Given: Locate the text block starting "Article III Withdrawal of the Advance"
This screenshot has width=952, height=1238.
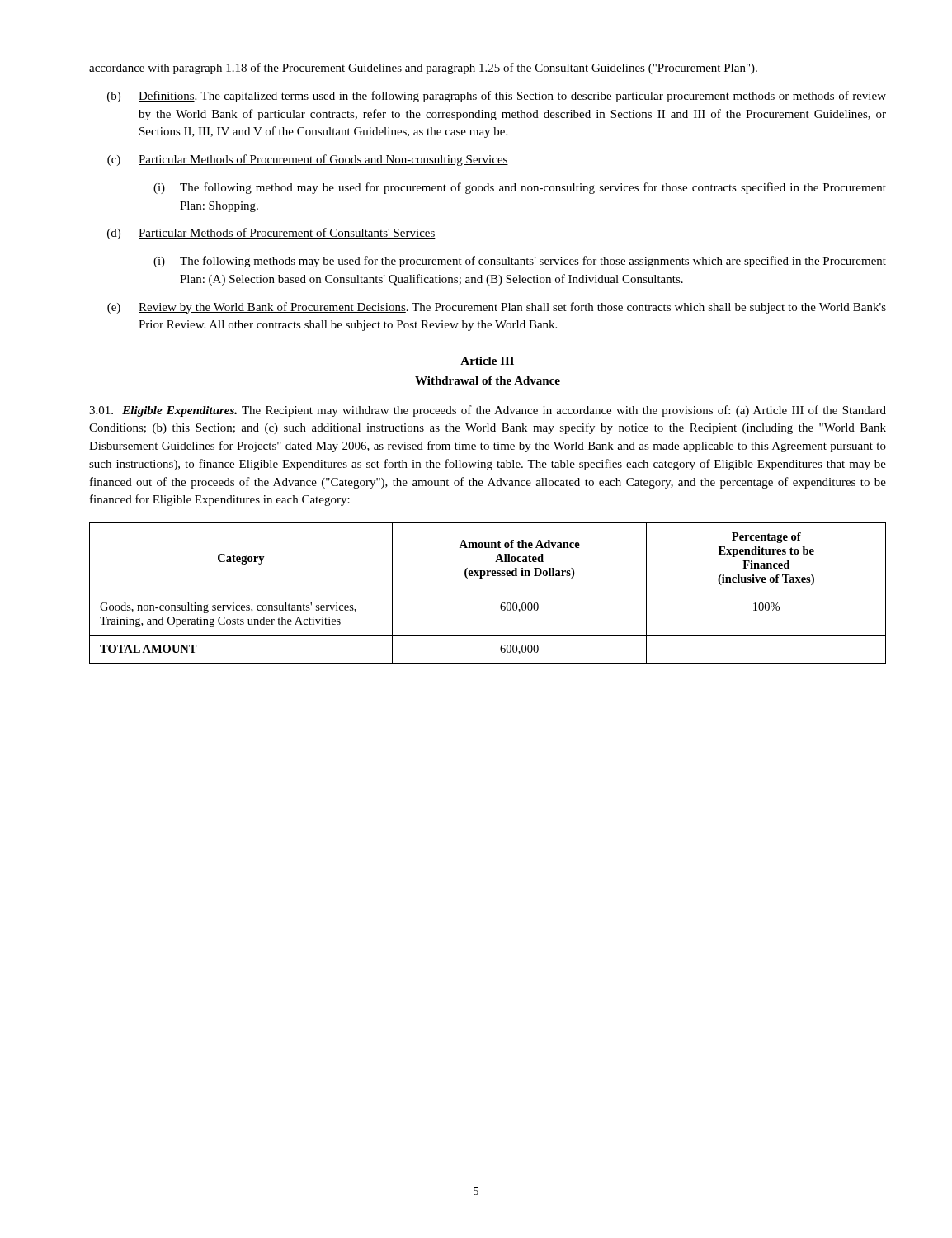Looking at the screenshot, I should [488, 371].
